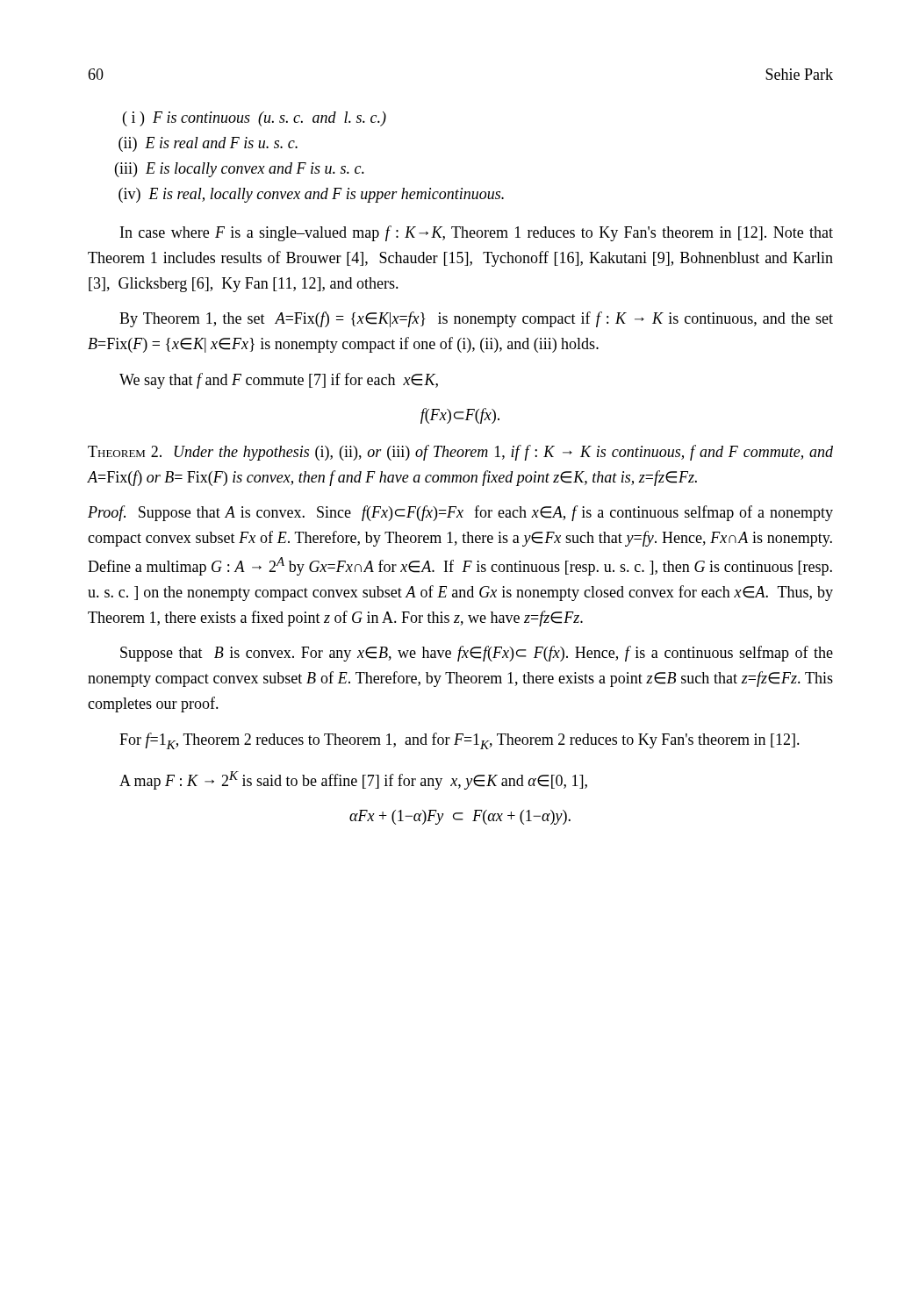Locate the text block with the text "Suppose that B"
The width and height of the screenshot is (912, 1316).
tap(460, 678)
